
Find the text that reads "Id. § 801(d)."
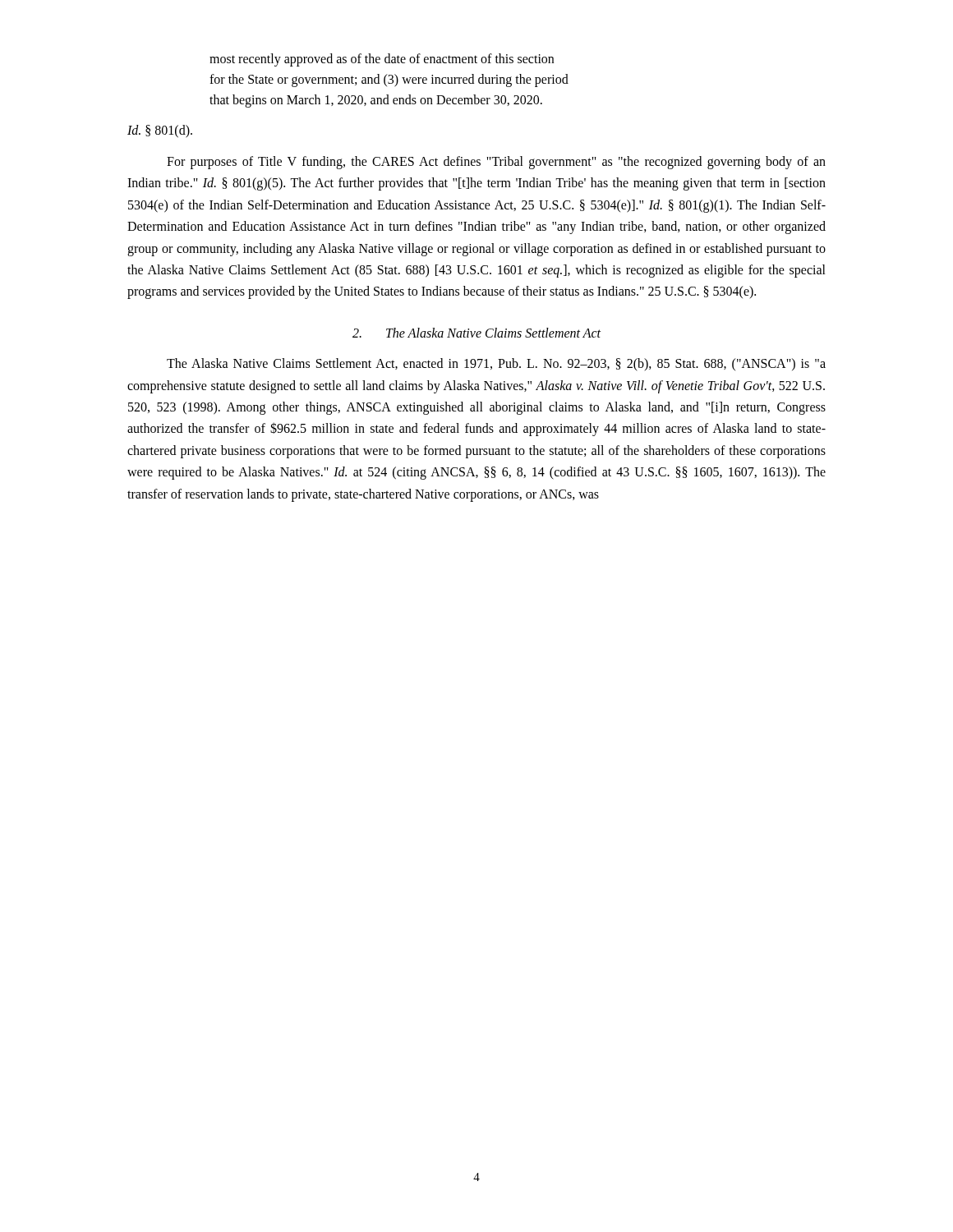click(x=160, y=131)
